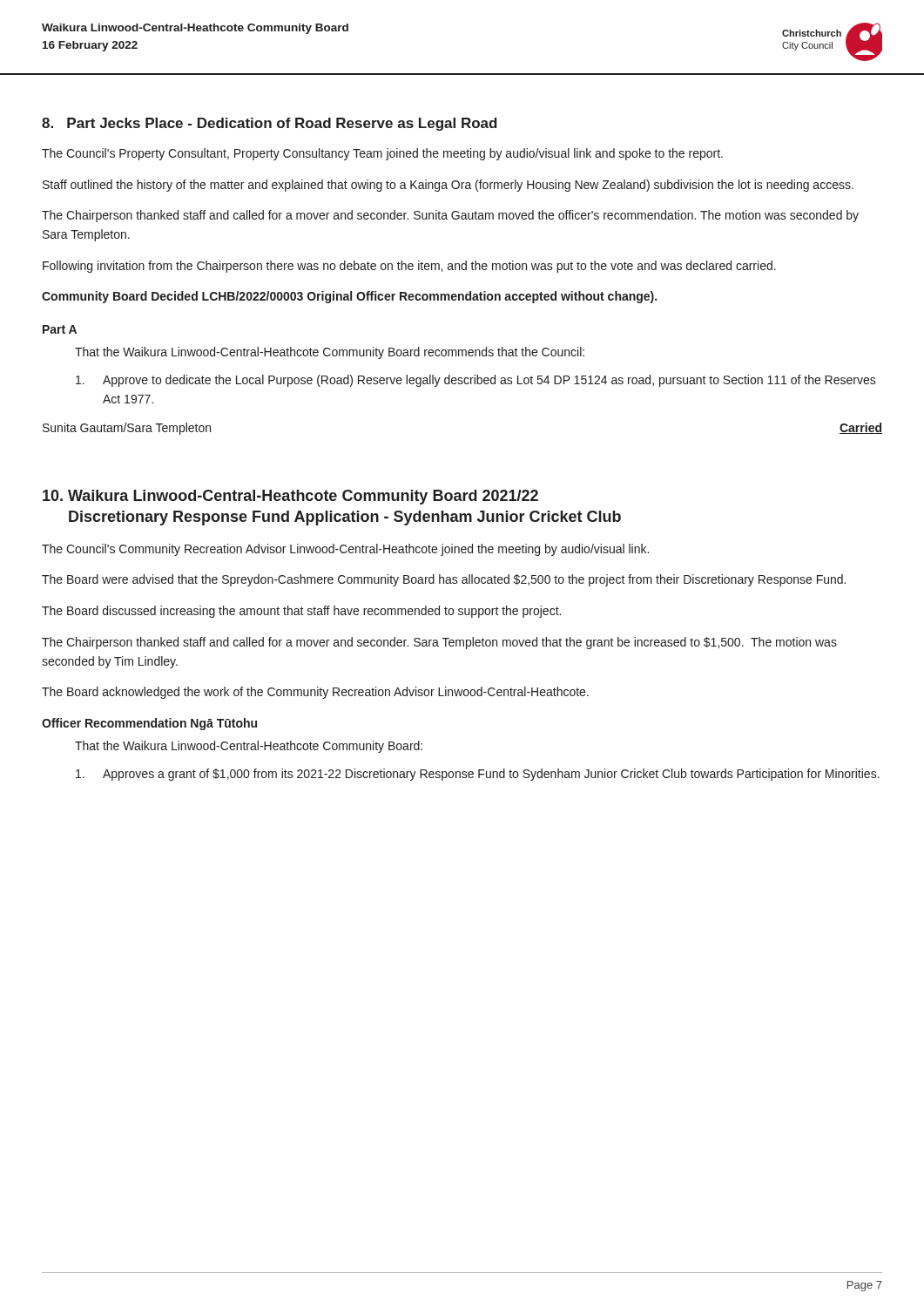Where is the passage that starts "Staff outlined the history"?

(x=448, y=184)
